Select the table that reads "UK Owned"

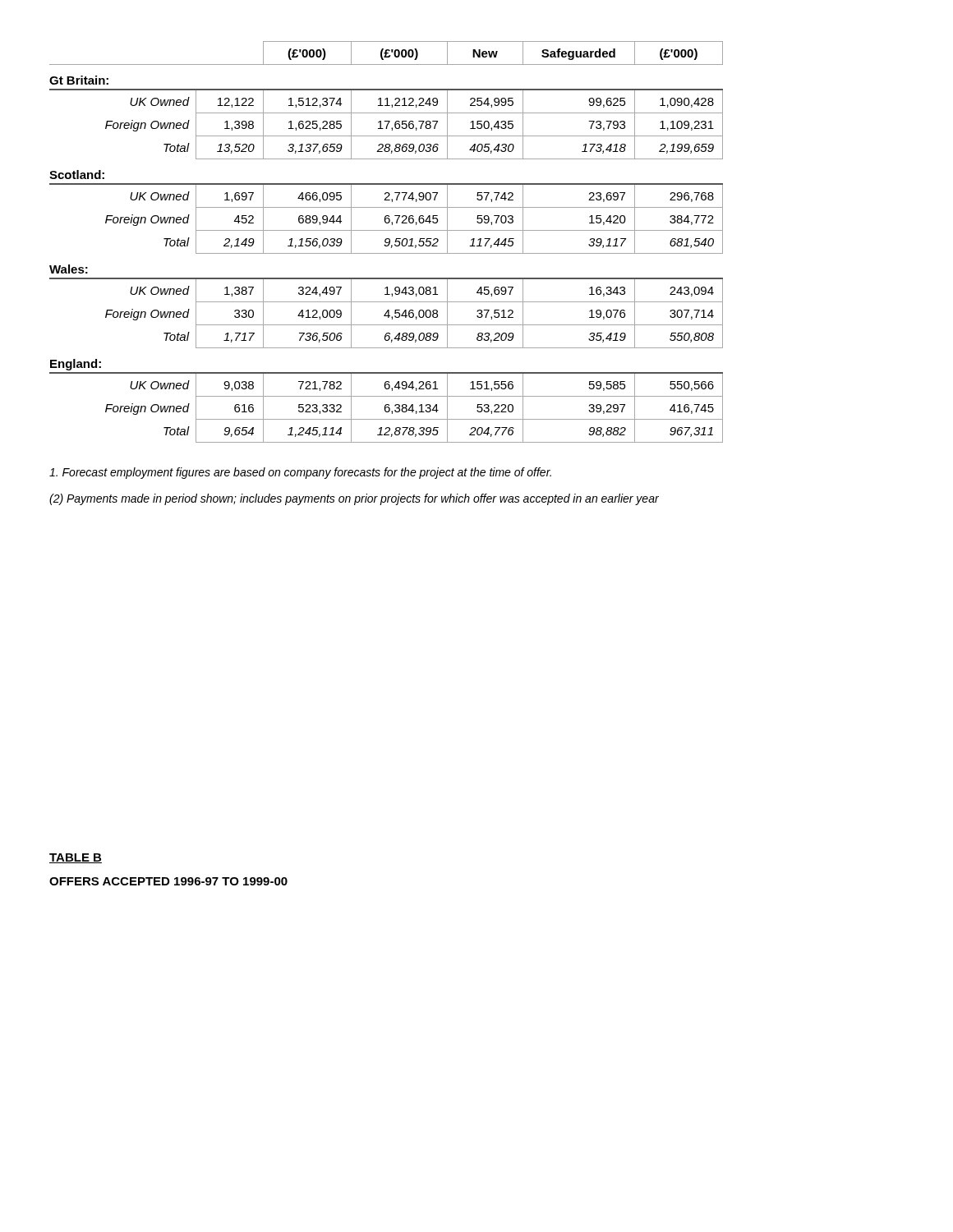476,242
